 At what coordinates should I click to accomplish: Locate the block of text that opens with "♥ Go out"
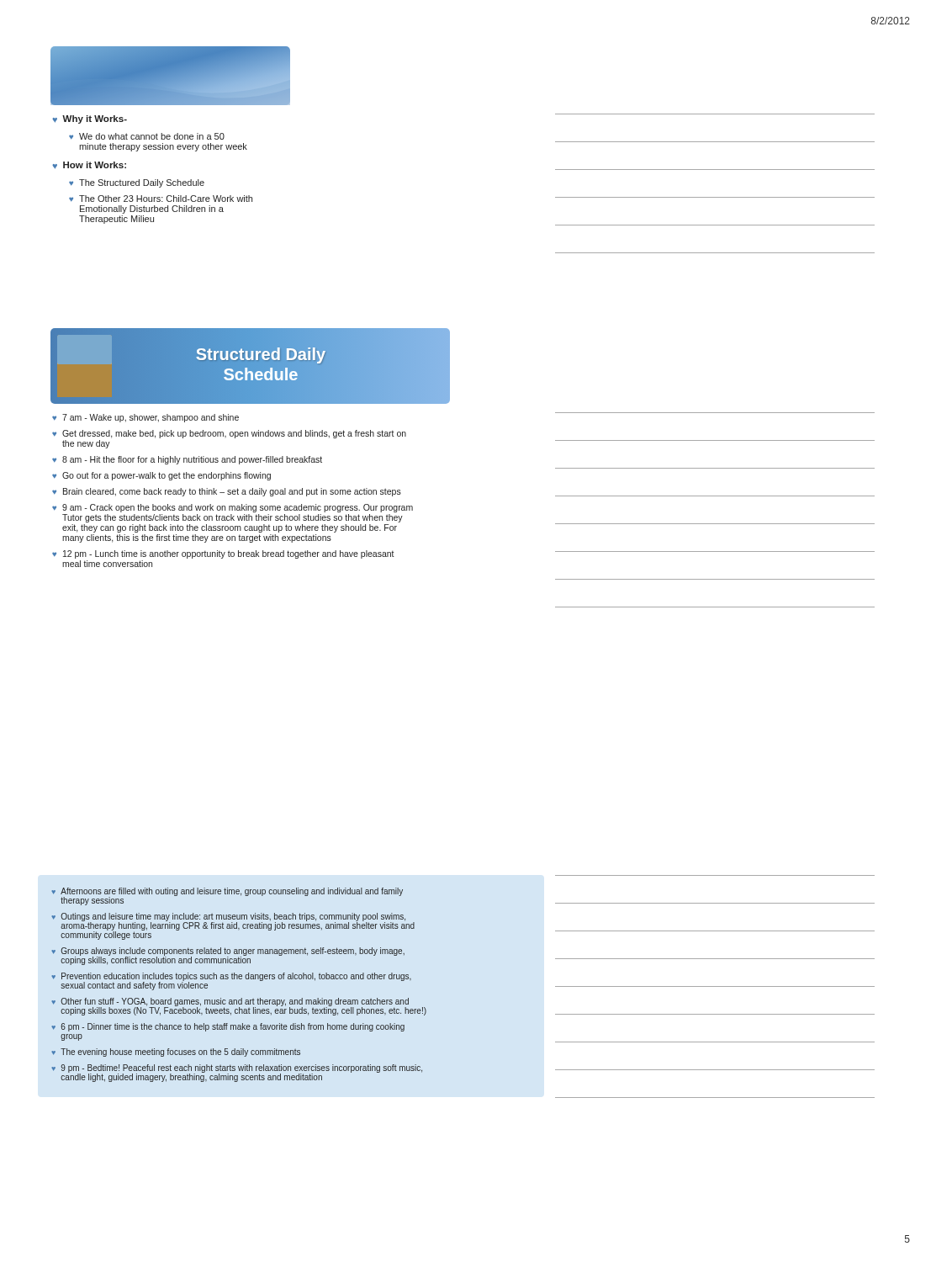coord(162,475)
